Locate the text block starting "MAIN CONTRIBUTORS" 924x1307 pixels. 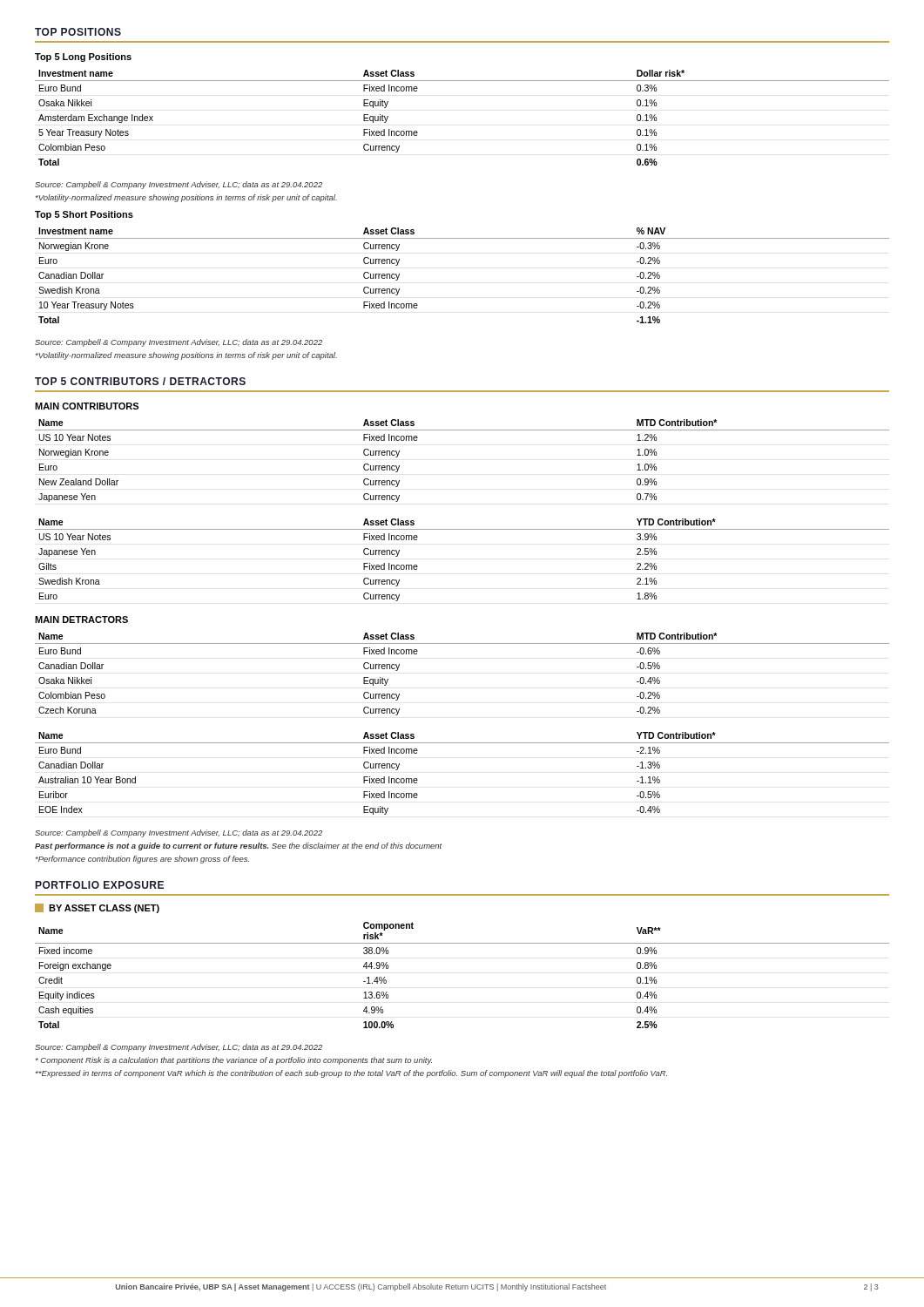(87, 406)
